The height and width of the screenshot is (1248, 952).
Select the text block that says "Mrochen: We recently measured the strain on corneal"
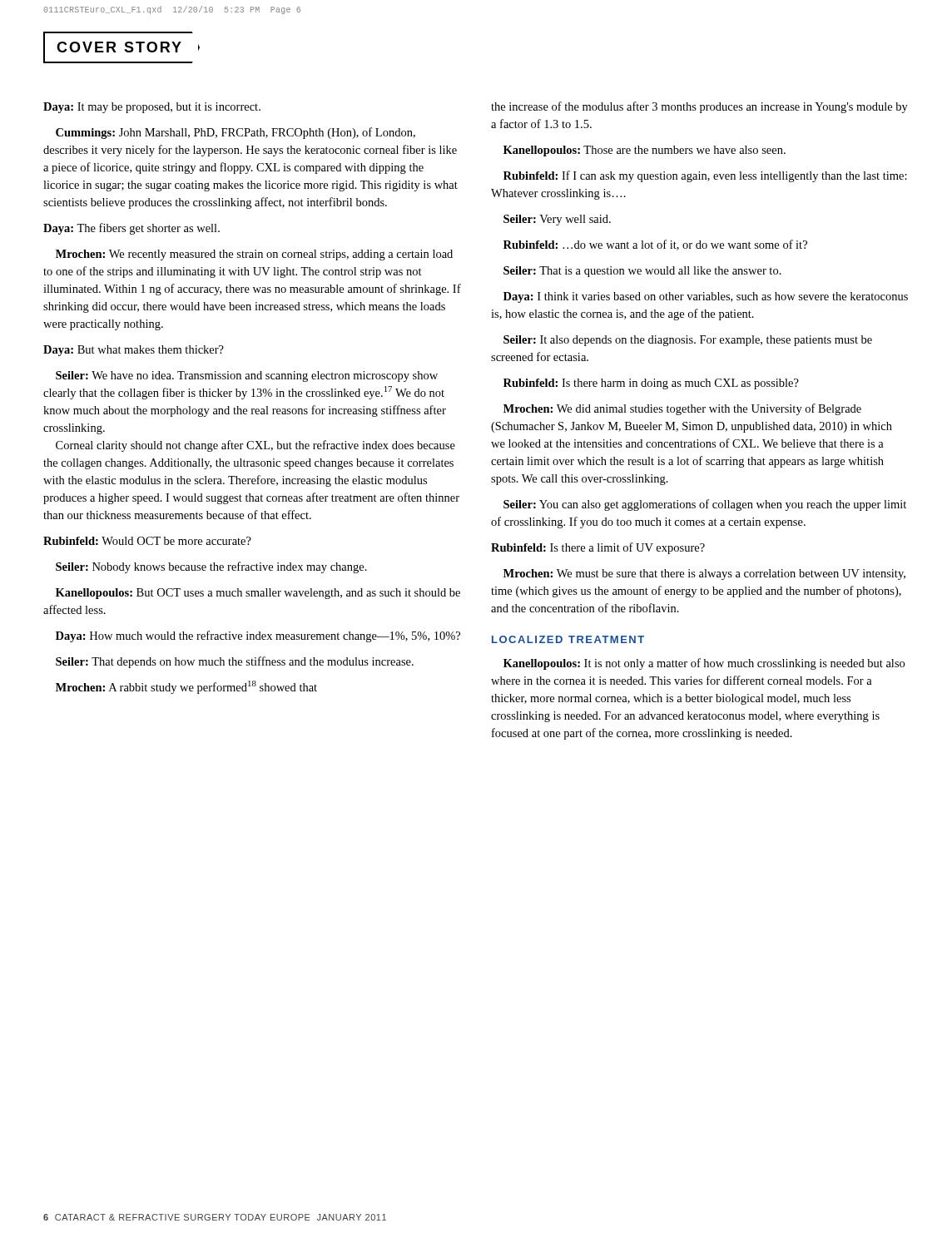(x=252, y=289)
